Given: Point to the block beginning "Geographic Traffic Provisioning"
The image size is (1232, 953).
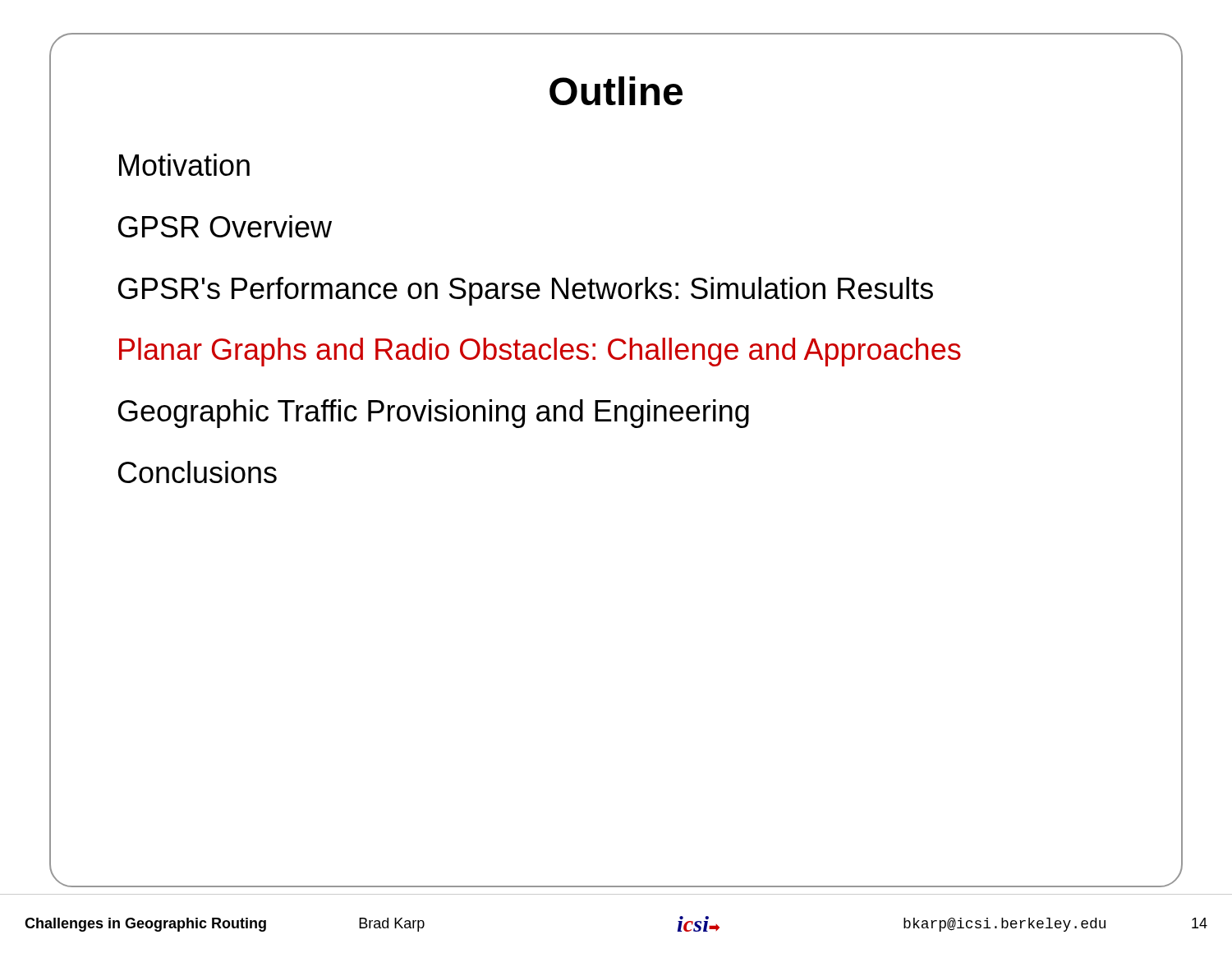Looking at the screenshot, I should click(434, 411).
